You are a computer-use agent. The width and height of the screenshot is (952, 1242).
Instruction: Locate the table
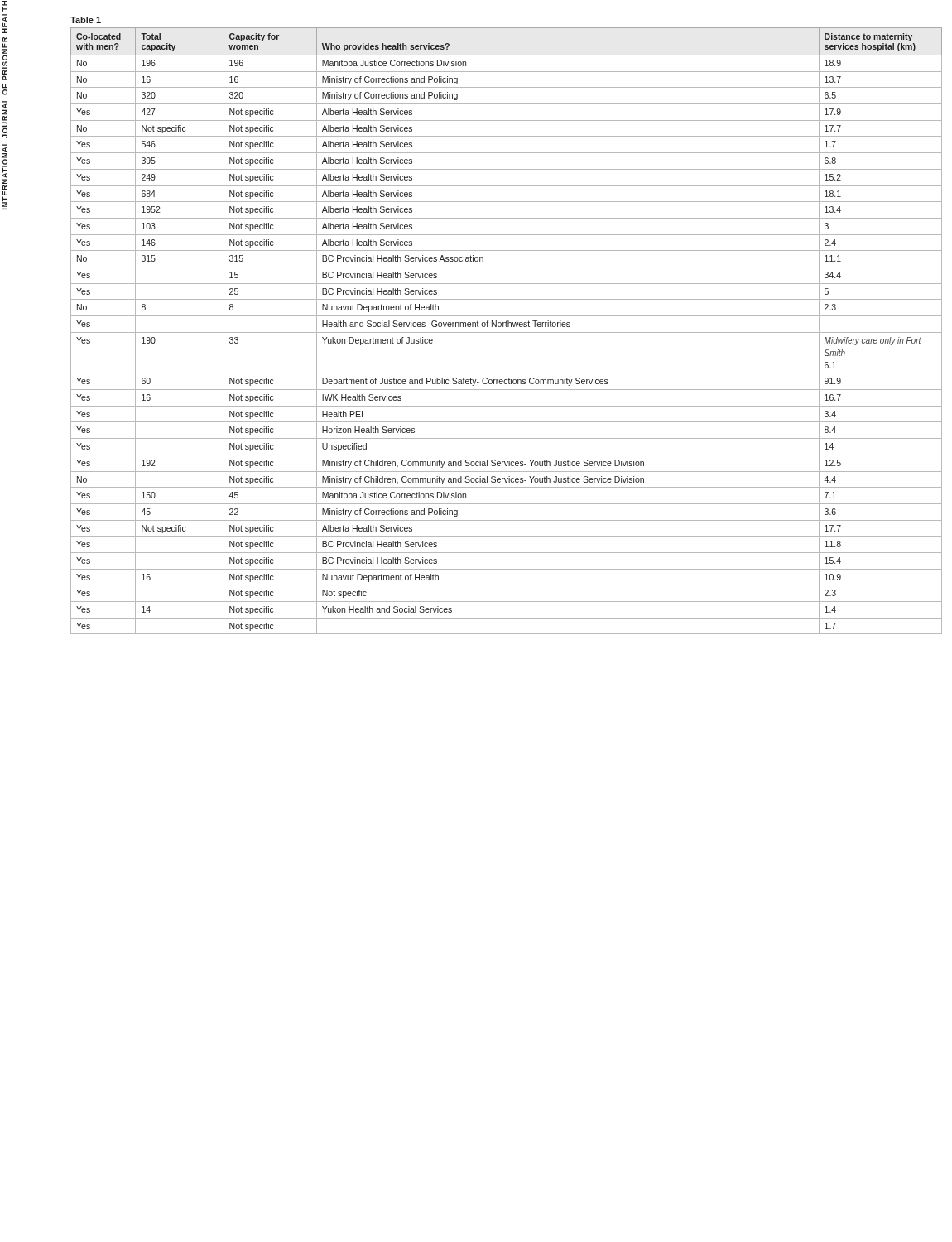coord(506,325)
